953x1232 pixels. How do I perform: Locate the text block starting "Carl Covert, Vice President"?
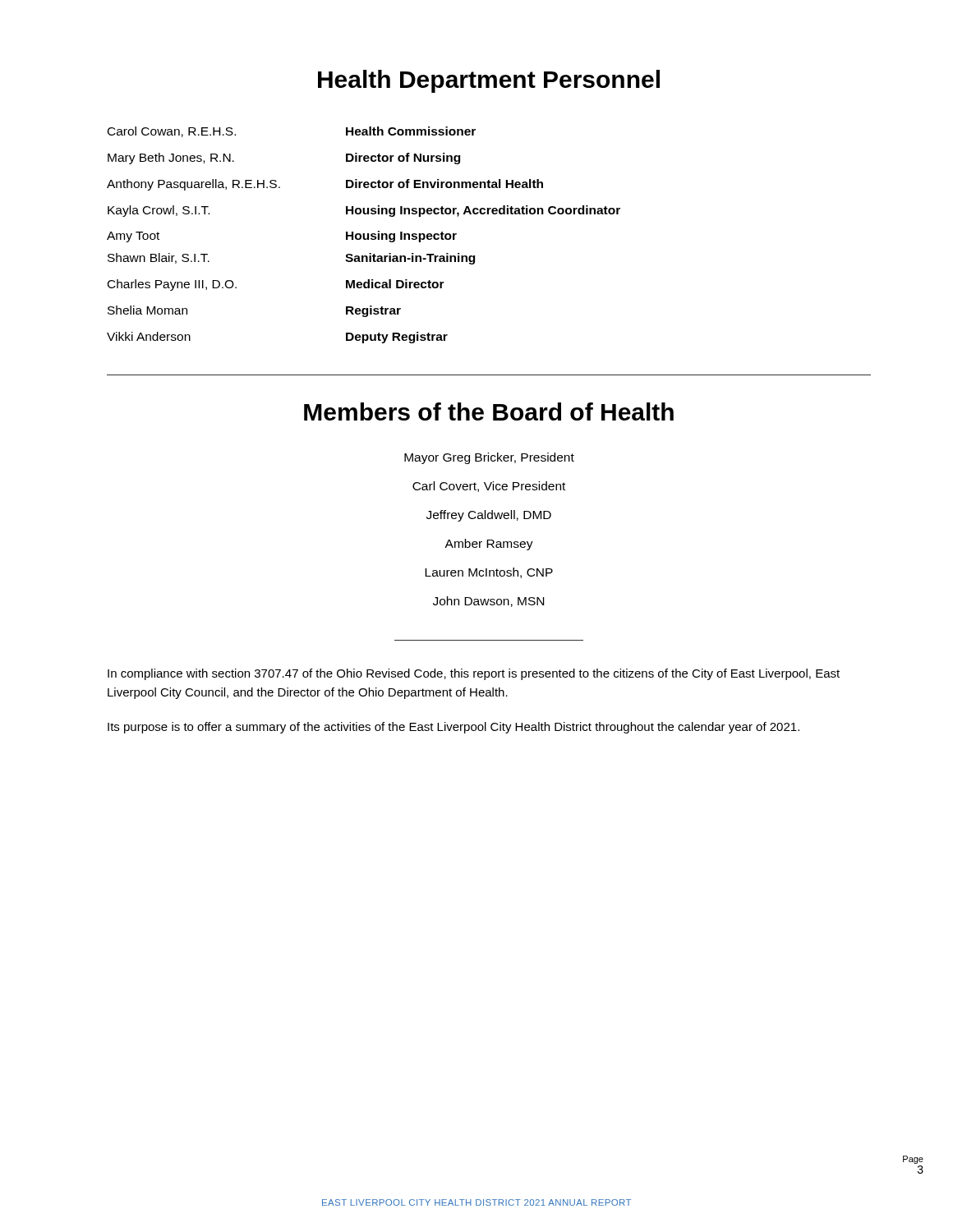(489, 486)
